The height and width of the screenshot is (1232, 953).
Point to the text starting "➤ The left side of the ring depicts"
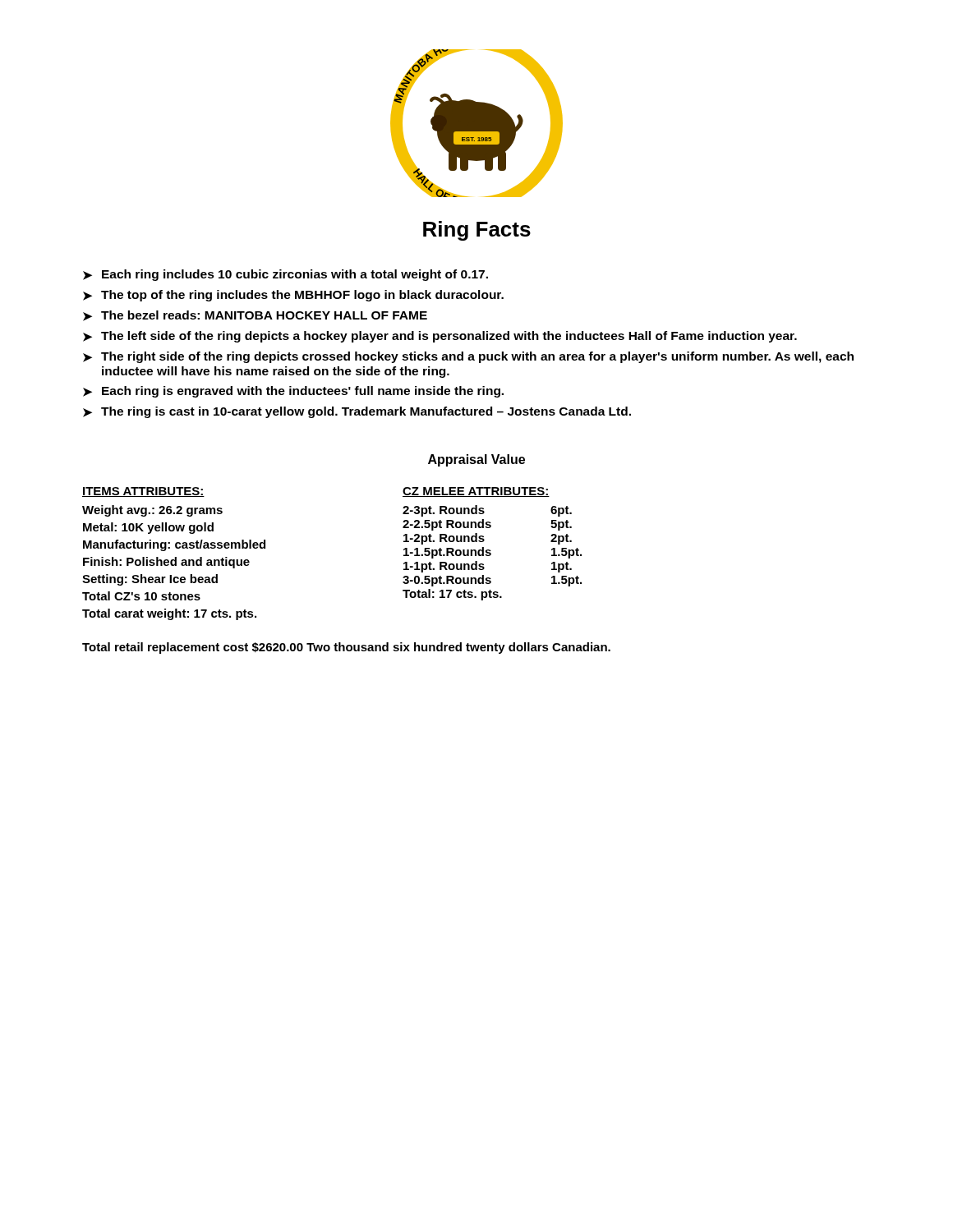pyautogui.click(x=440, y=336)
